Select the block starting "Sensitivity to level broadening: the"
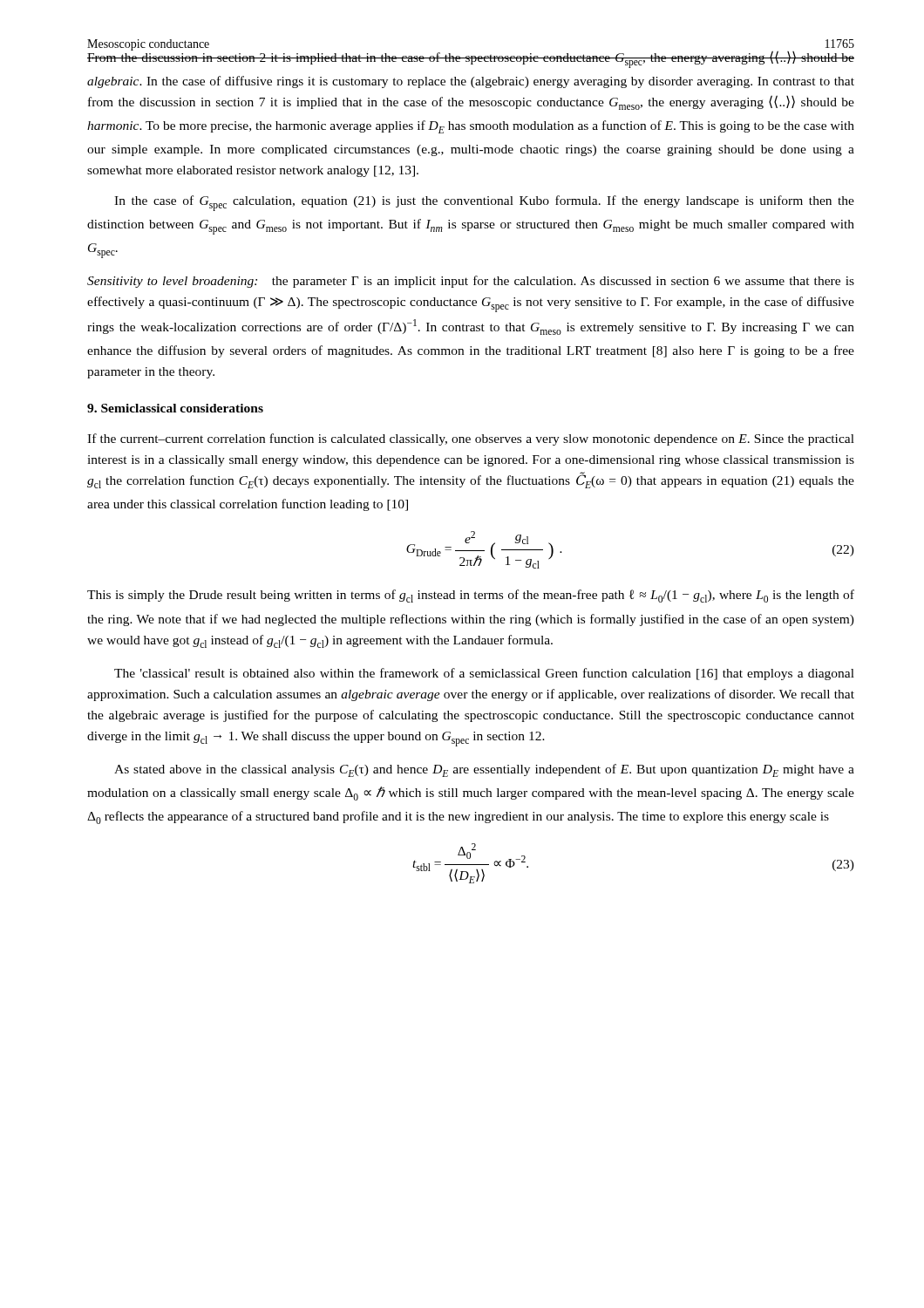 tap(471, 326)
